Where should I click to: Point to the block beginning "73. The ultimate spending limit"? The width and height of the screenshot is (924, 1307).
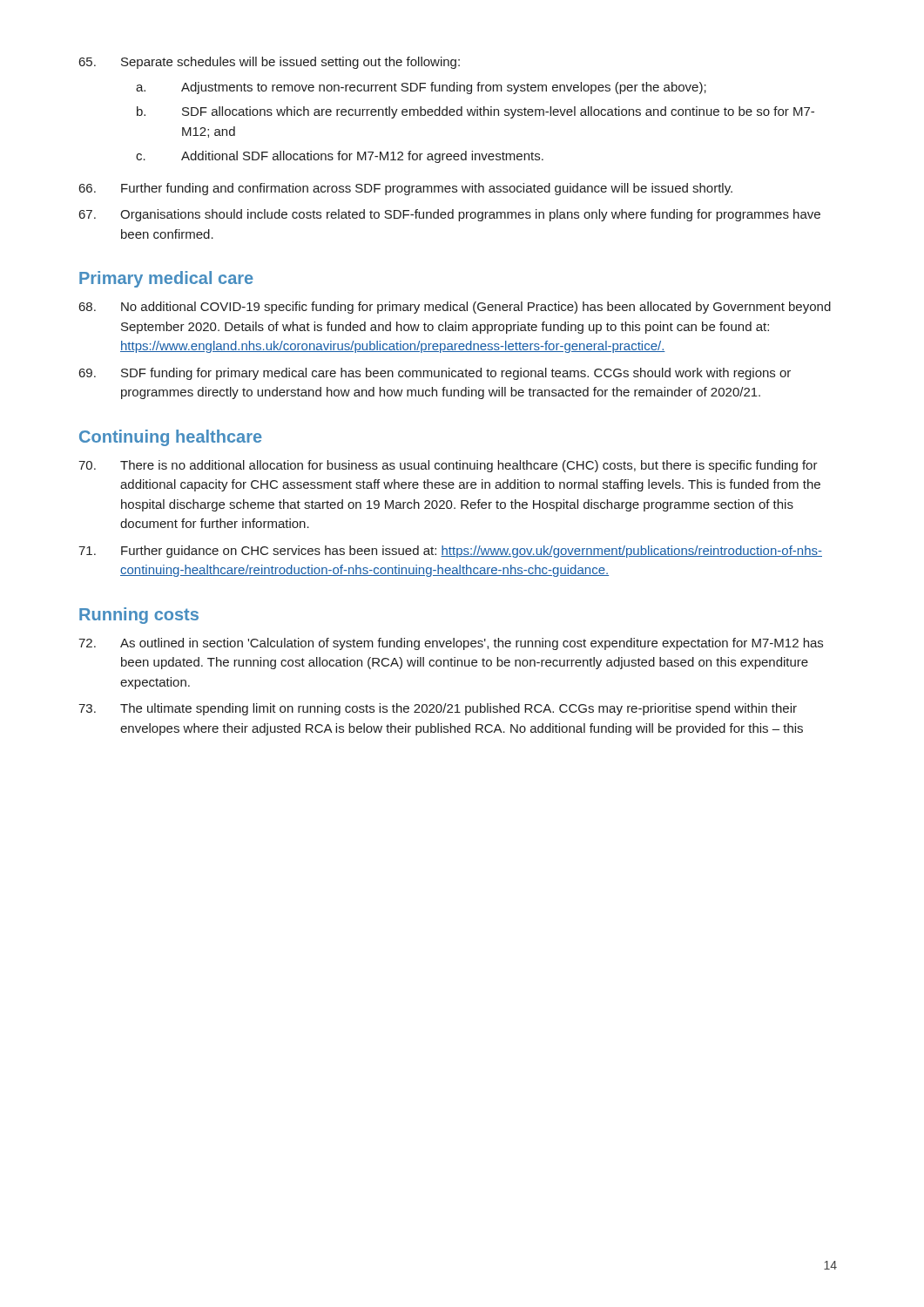pyautogui.click(x=458, y=718)
